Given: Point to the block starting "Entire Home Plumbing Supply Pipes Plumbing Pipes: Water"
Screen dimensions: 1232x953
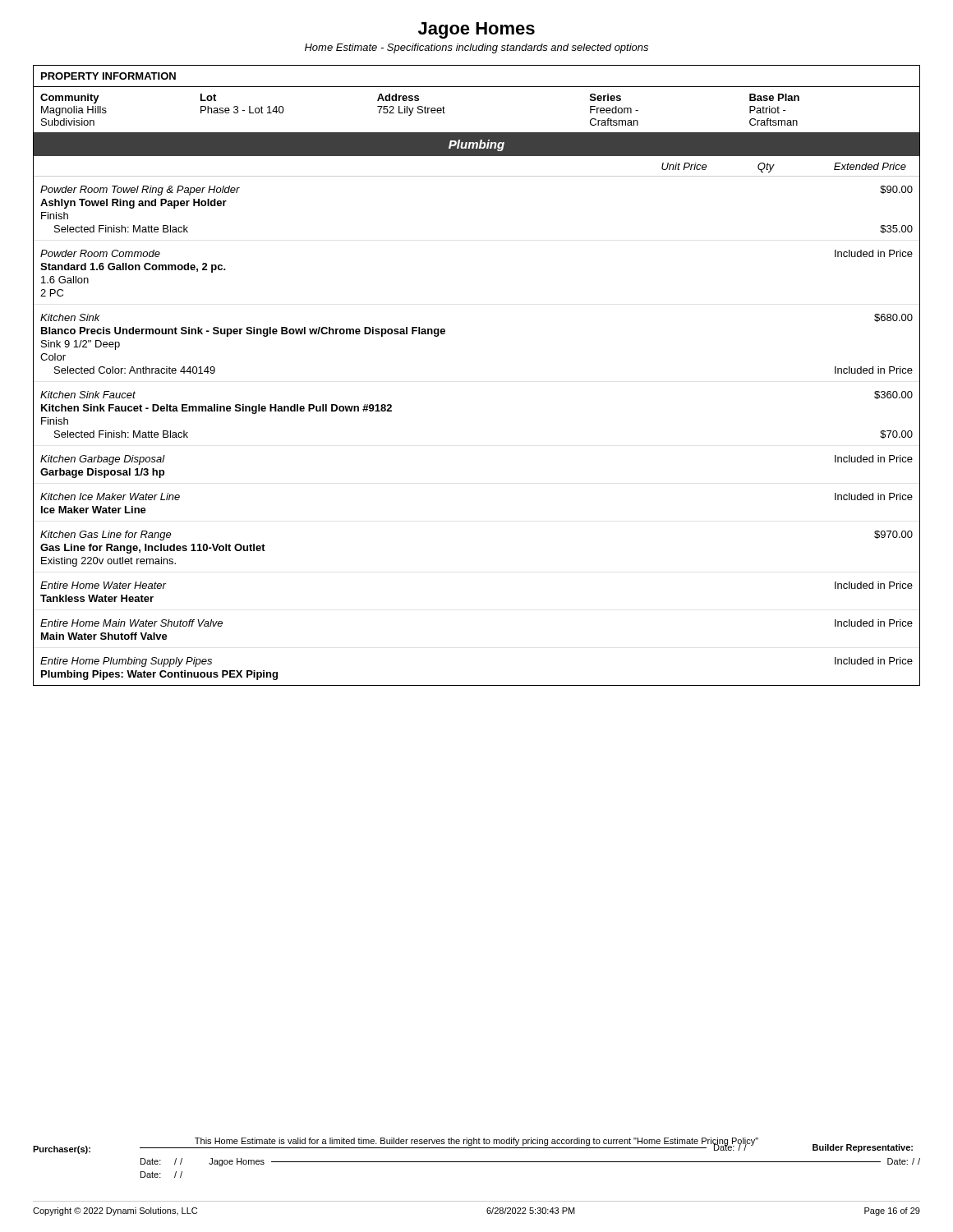Looking at the screenshot, I should click(x=122, y=662).
